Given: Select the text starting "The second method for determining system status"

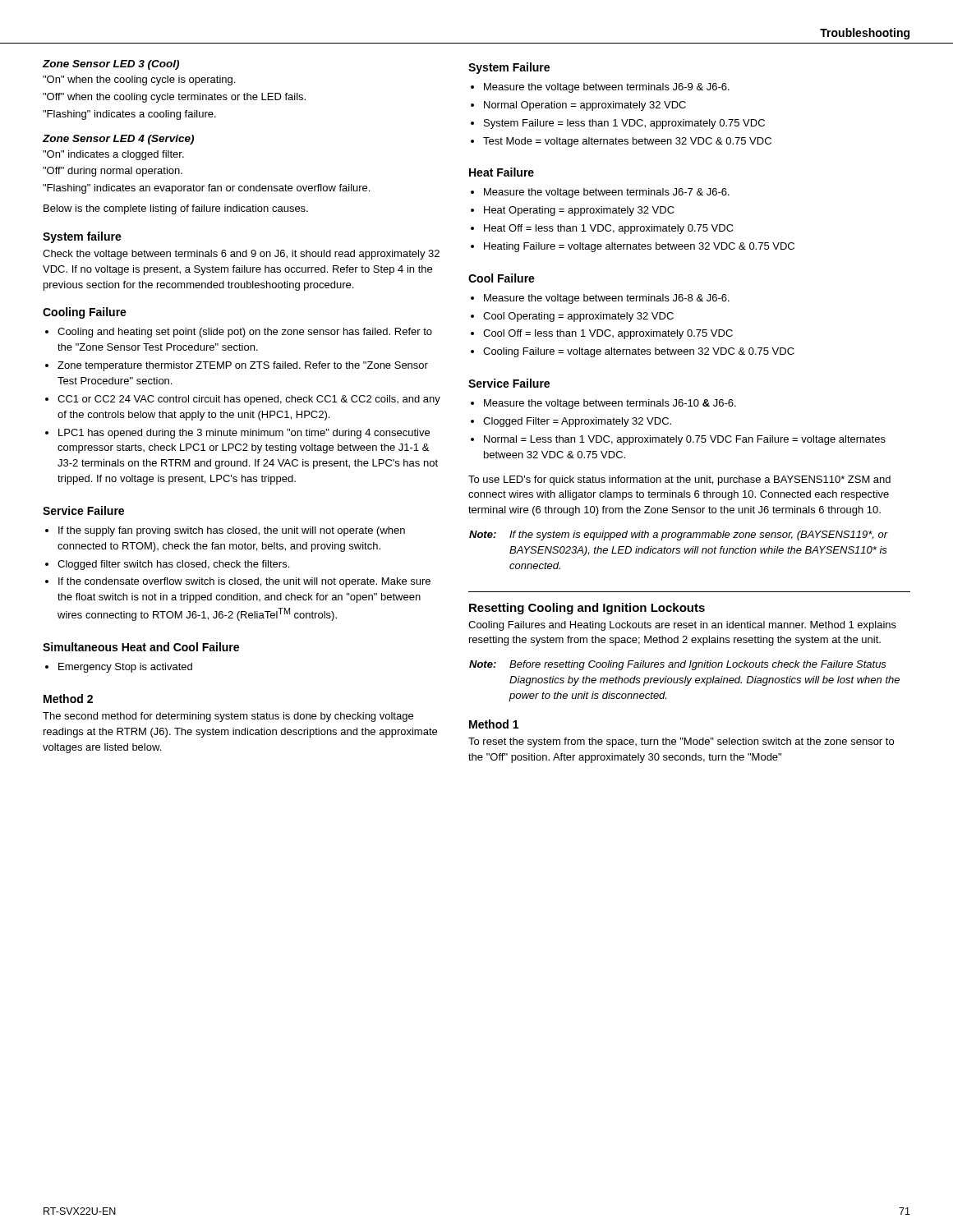Looking at the screenshot, I should [x=240, y=731].
